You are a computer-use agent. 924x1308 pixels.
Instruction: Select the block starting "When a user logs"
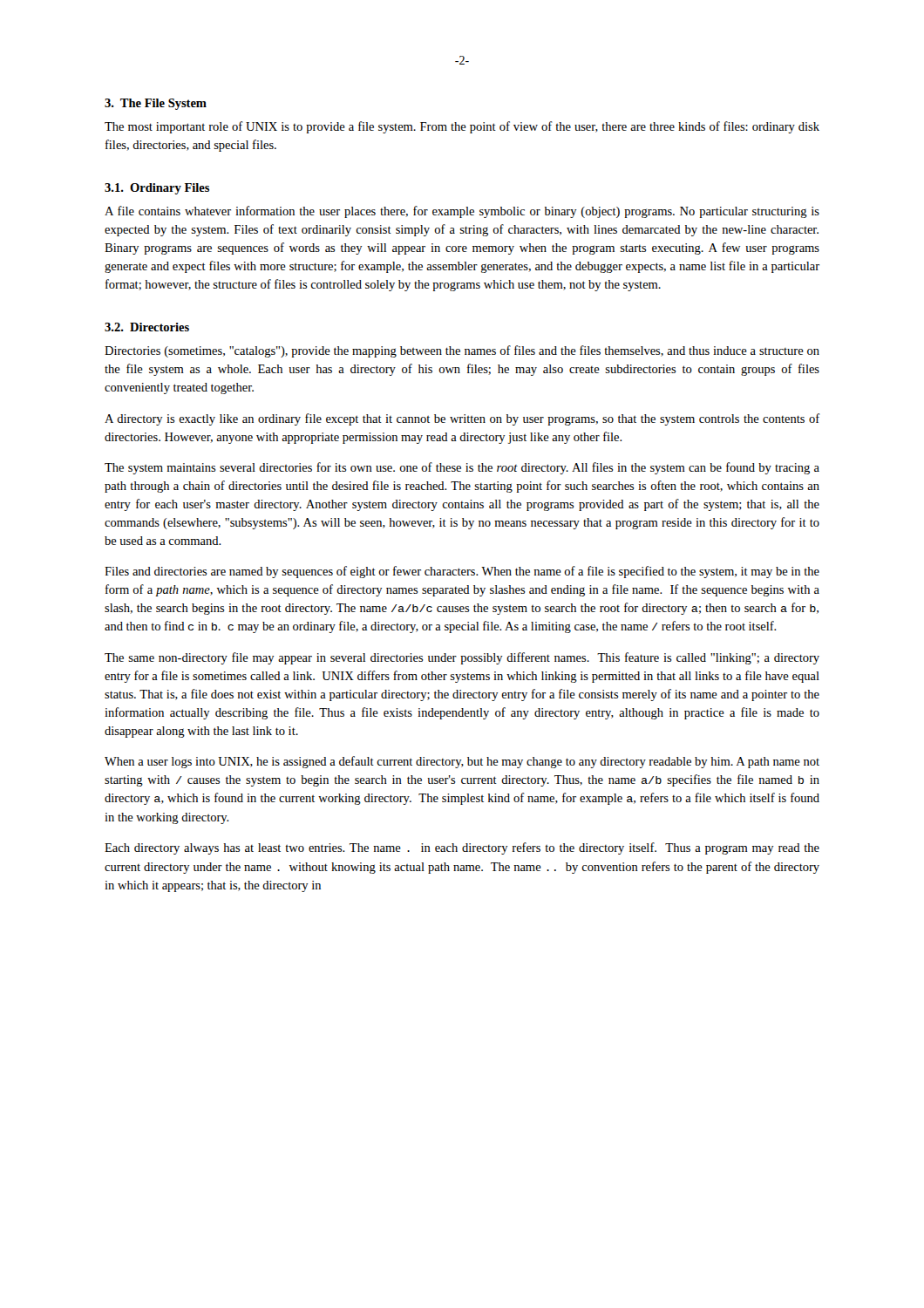pos(462,789)
